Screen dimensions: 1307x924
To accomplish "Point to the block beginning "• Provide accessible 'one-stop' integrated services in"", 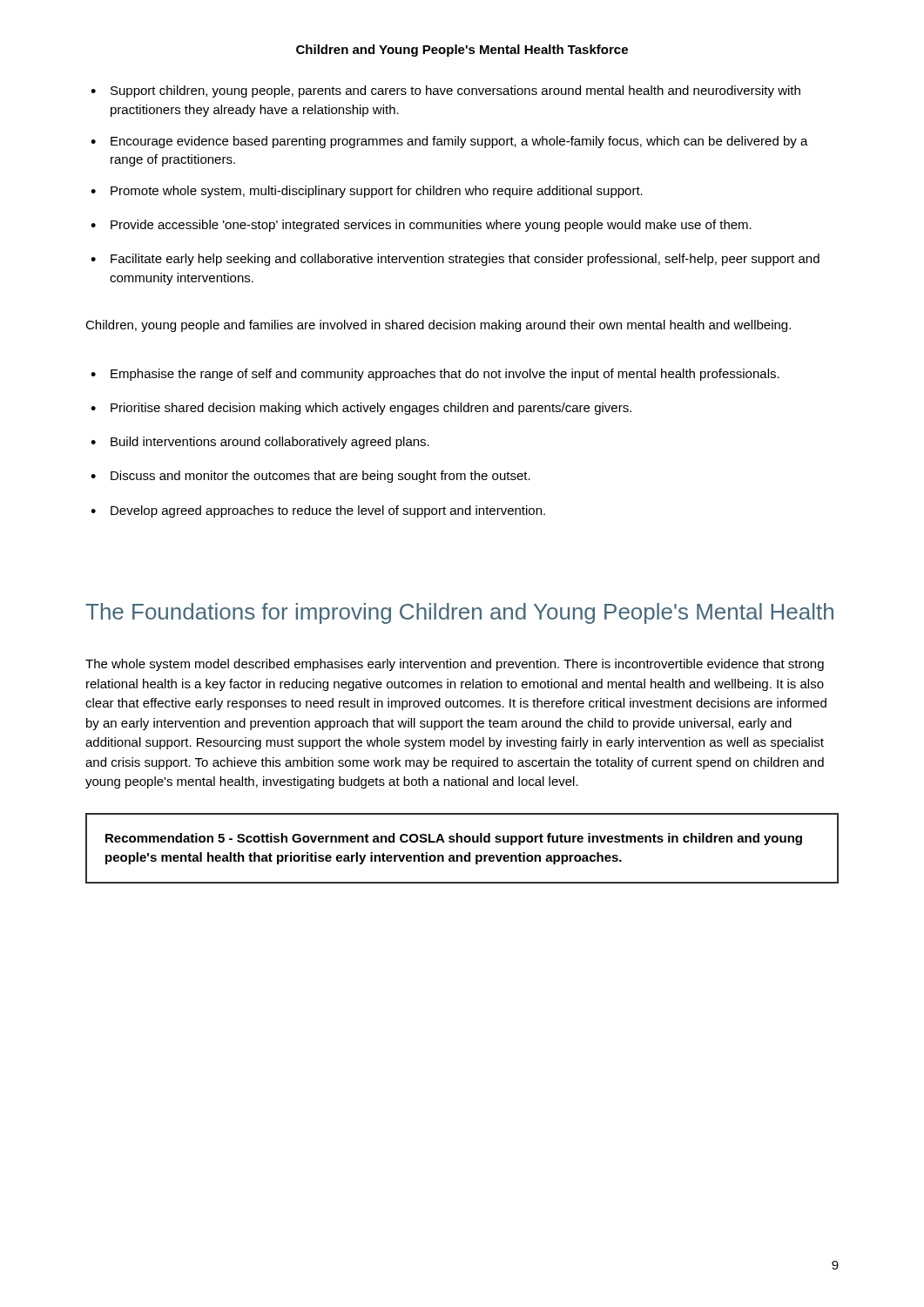I will (462, 226).
